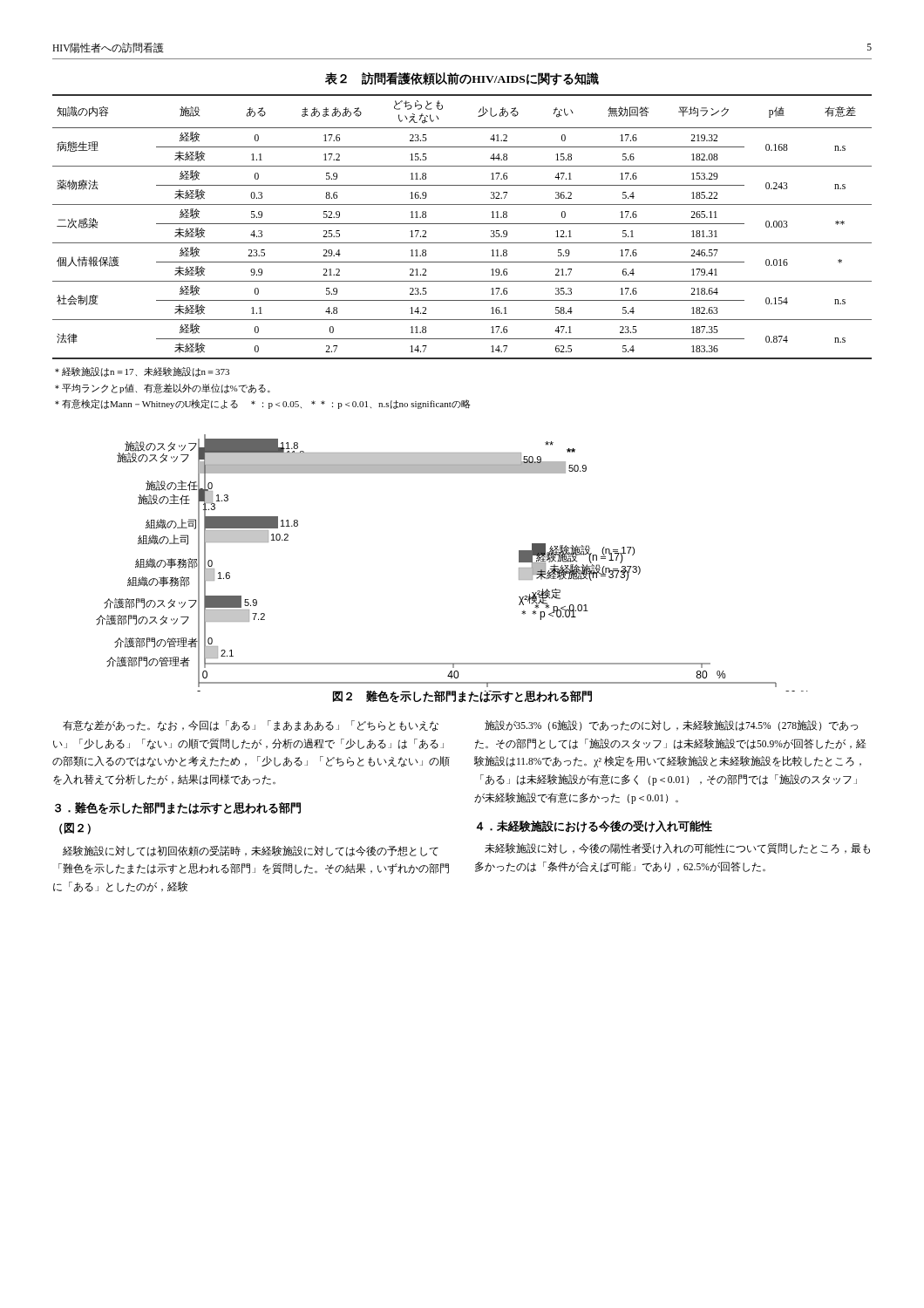Click on the section header containing "表２ 訪問看護依頼以前のHIV/AIDSに関する知識"
924x1308 pixels.
tap(462, 79)
